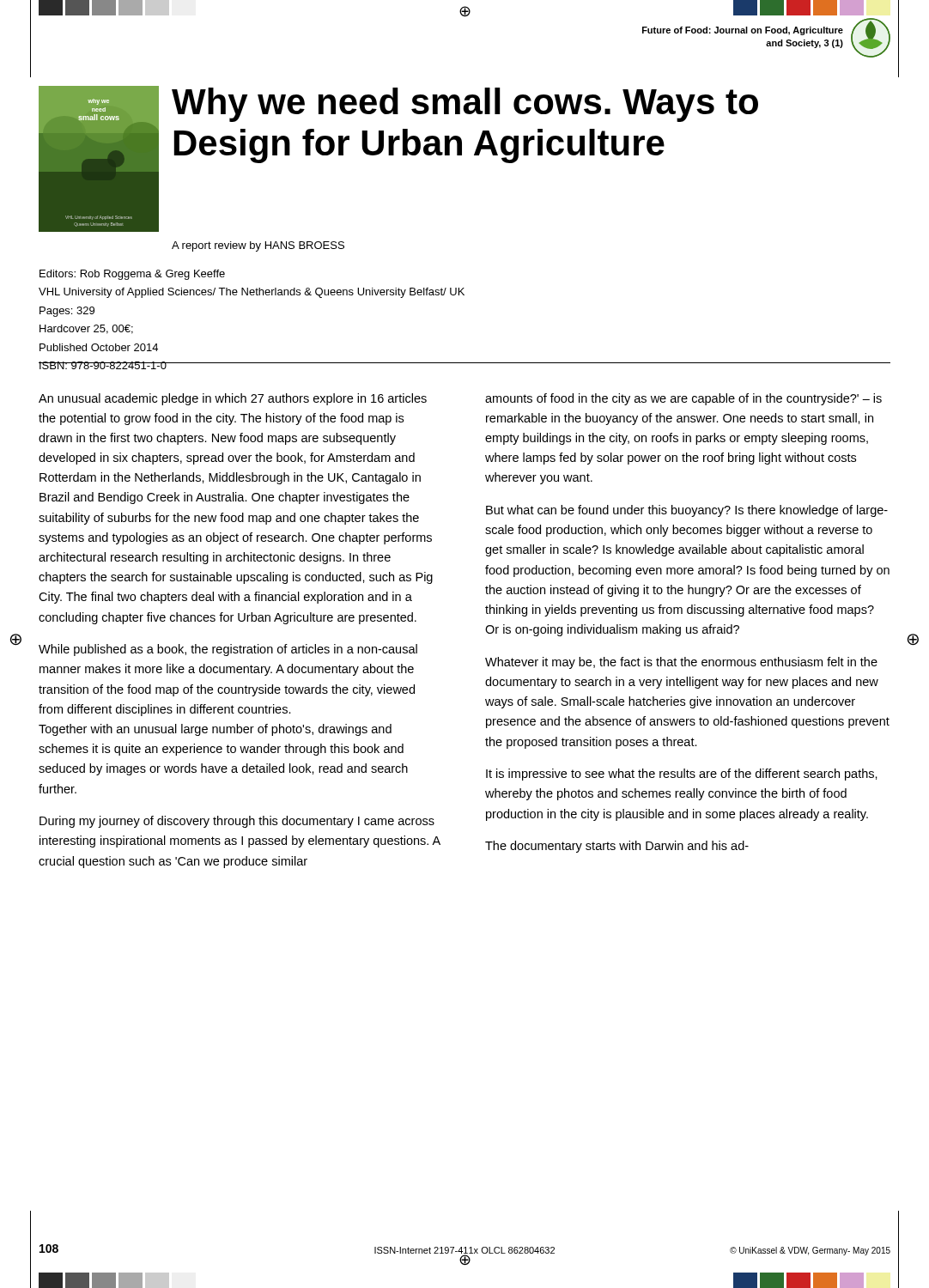Find the passage starting "Editors: Rob Roggema &"
Image resolution: width=929 pixels, height=1288 pixels.
(132, 275)
